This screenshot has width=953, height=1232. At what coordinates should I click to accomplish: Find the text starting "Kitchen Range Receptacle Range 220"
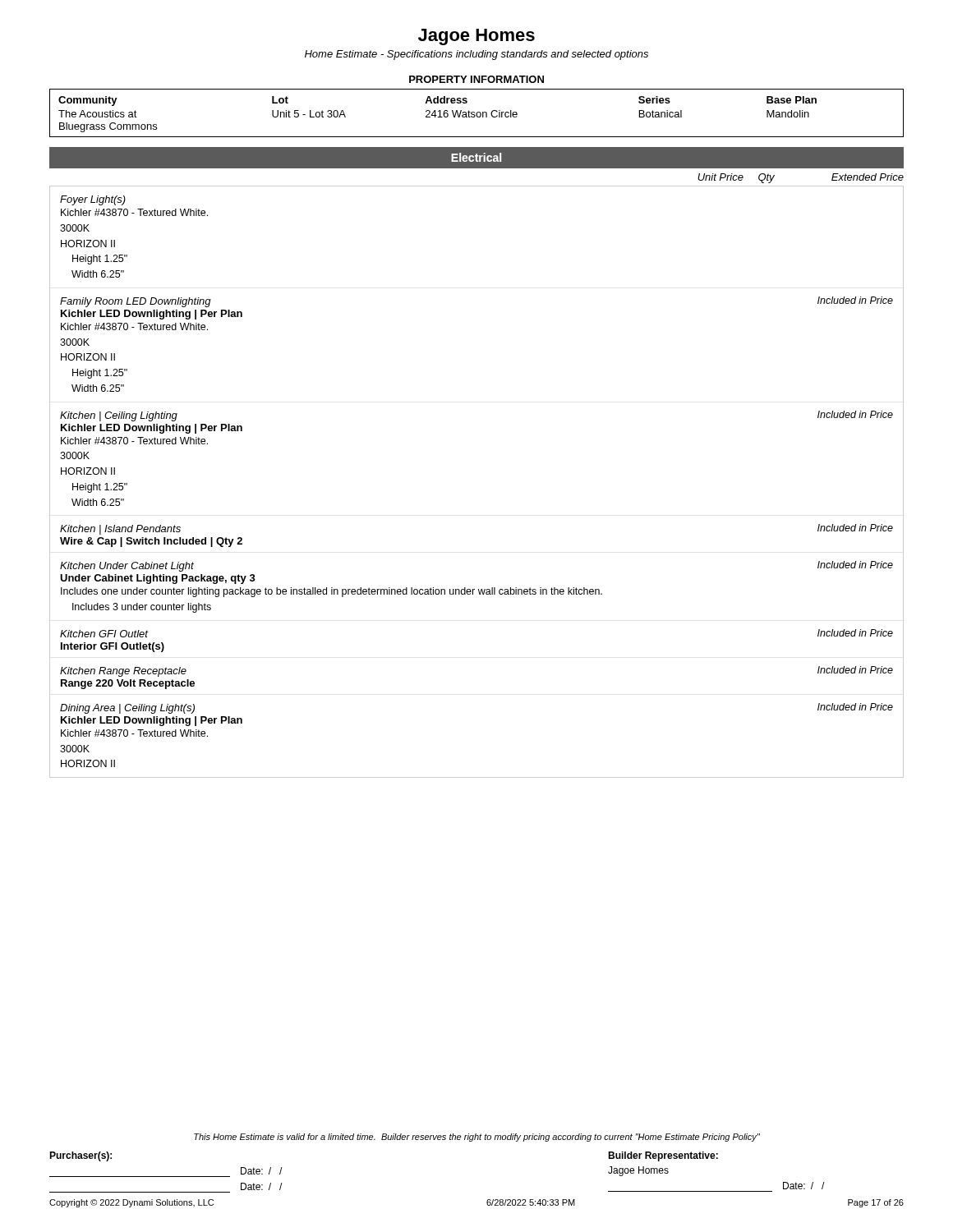(x=124, y=671)
